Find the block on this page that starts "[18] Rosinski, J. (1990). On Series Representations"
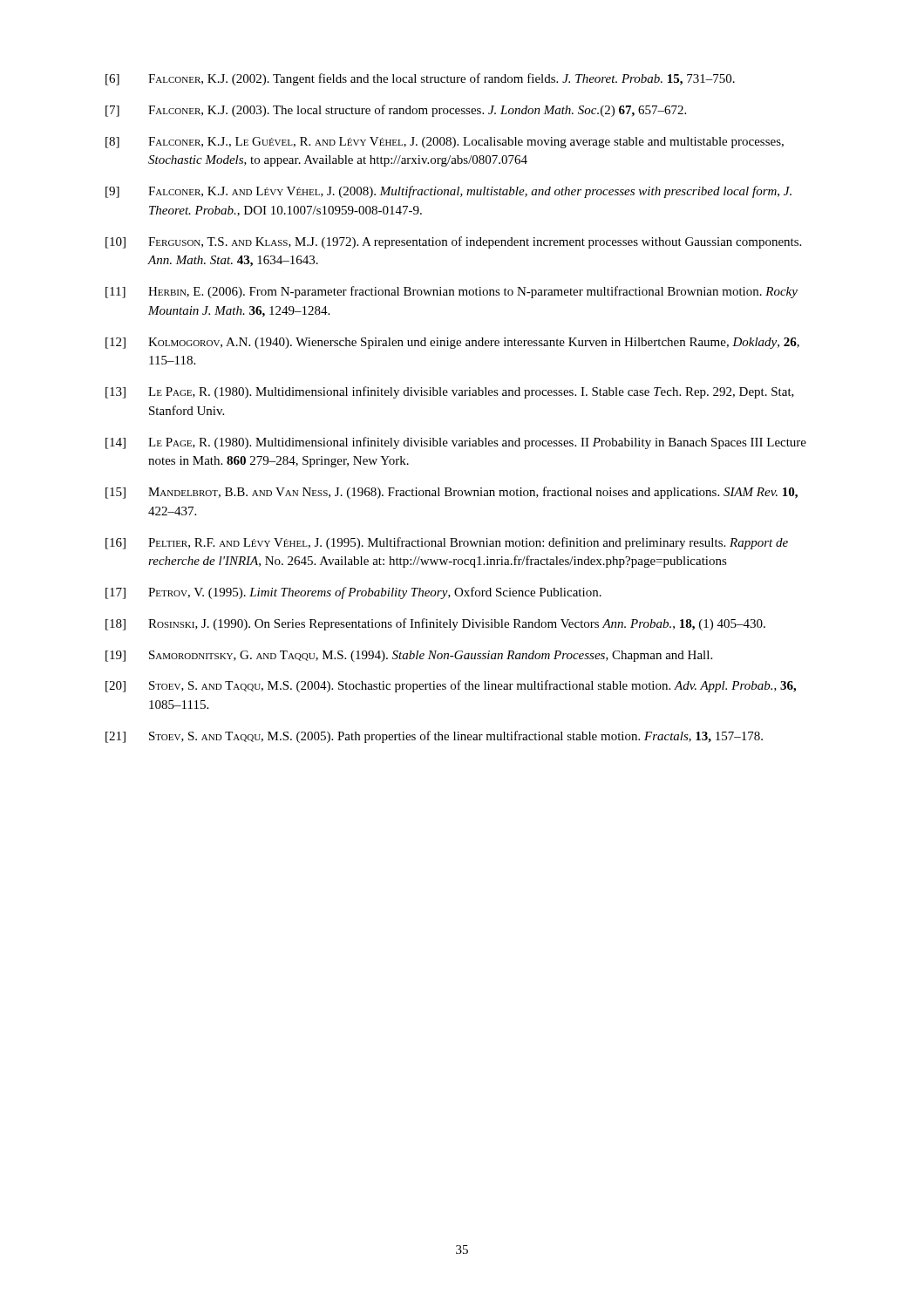Viewport: 924px width, 1308px height. (x=462, y=624)
